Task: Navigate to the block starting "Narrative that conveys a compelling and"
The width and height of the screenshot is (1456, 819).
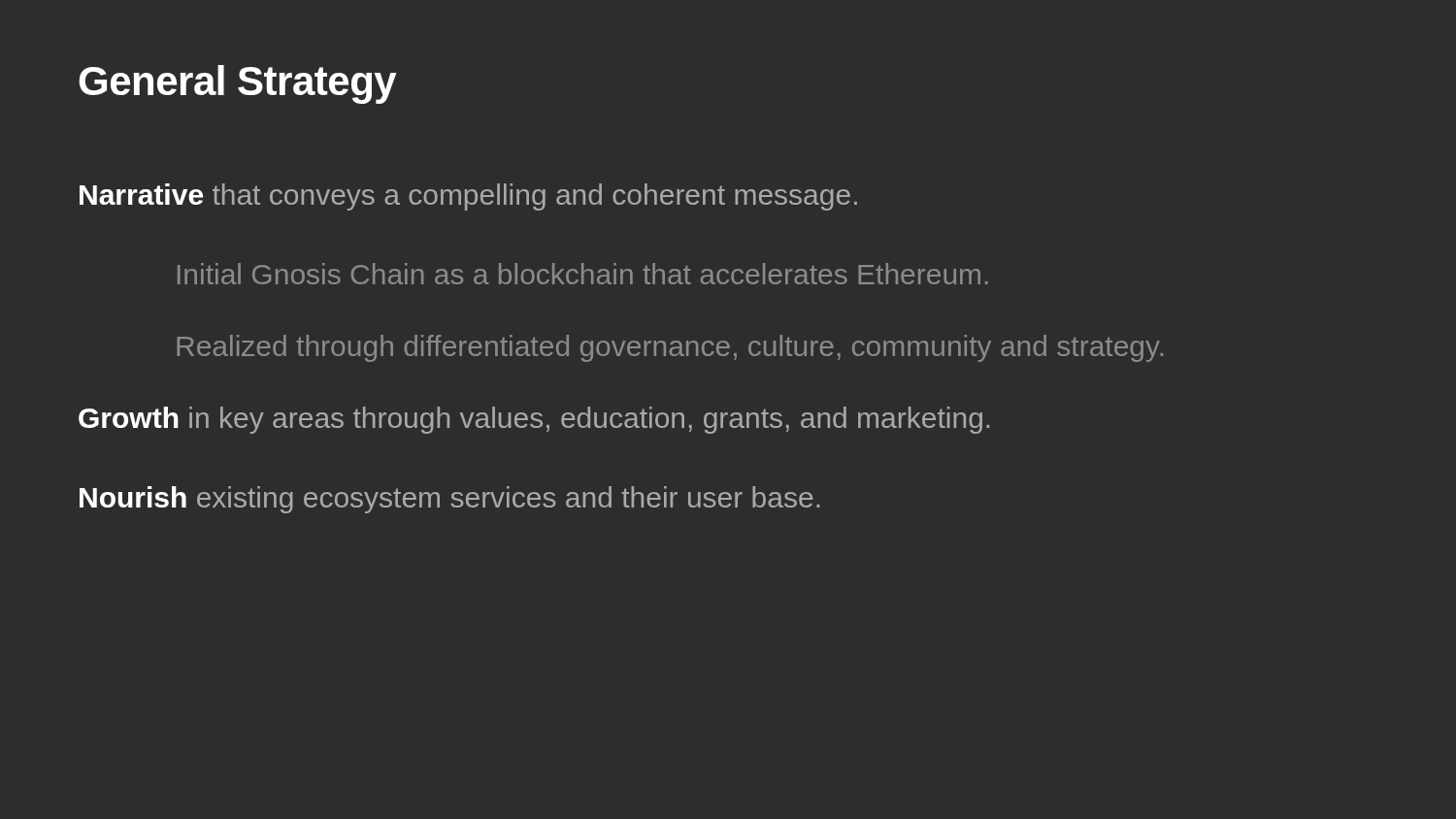Action: 469,195
